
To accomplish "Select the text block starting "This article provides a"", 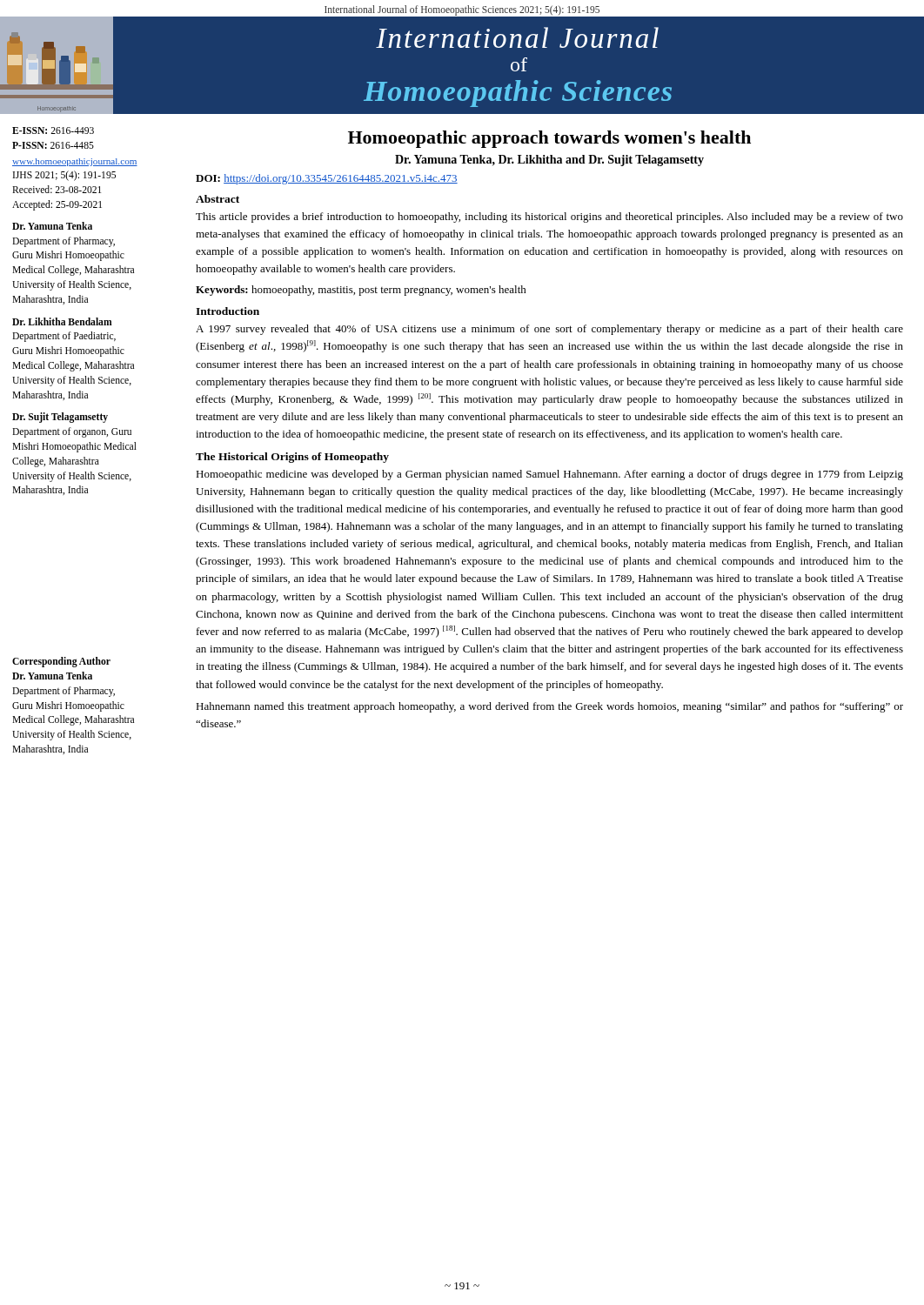I will (549, 242).
